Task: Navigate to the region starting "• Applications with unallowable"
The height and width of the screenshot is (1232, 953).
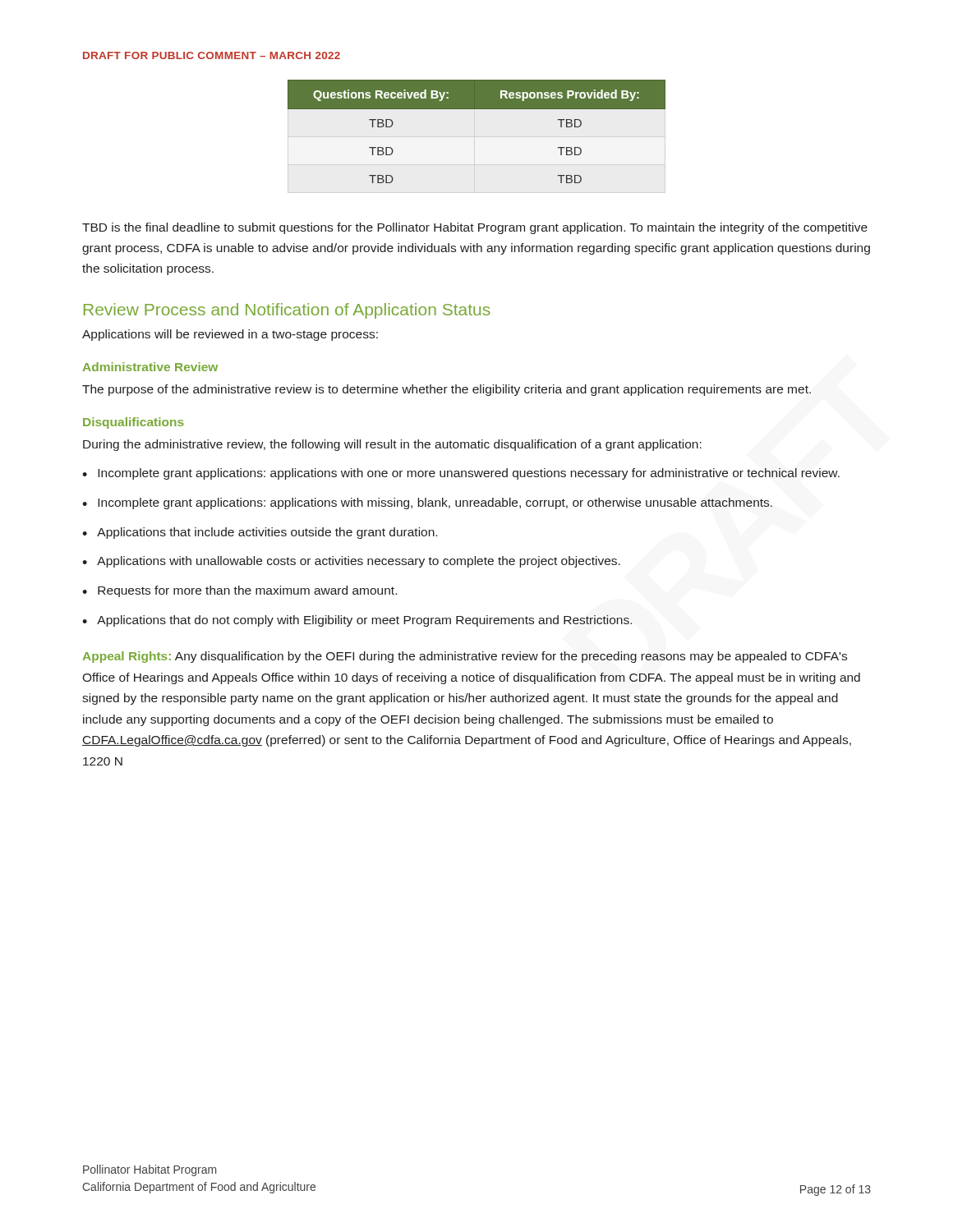Action: pos(352,563)
